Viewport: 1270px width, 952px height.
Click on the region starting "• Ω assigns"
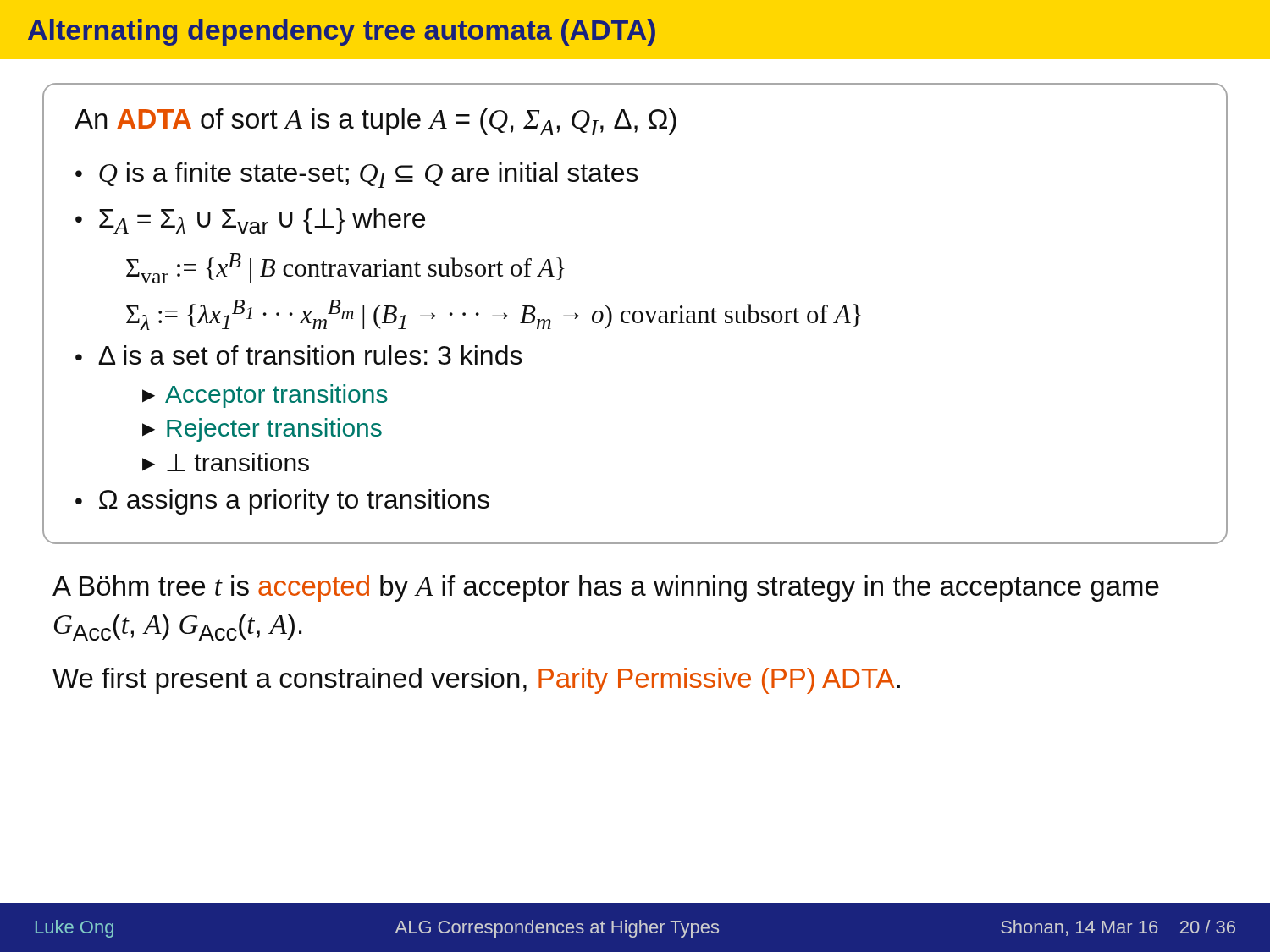click(282, 500)
